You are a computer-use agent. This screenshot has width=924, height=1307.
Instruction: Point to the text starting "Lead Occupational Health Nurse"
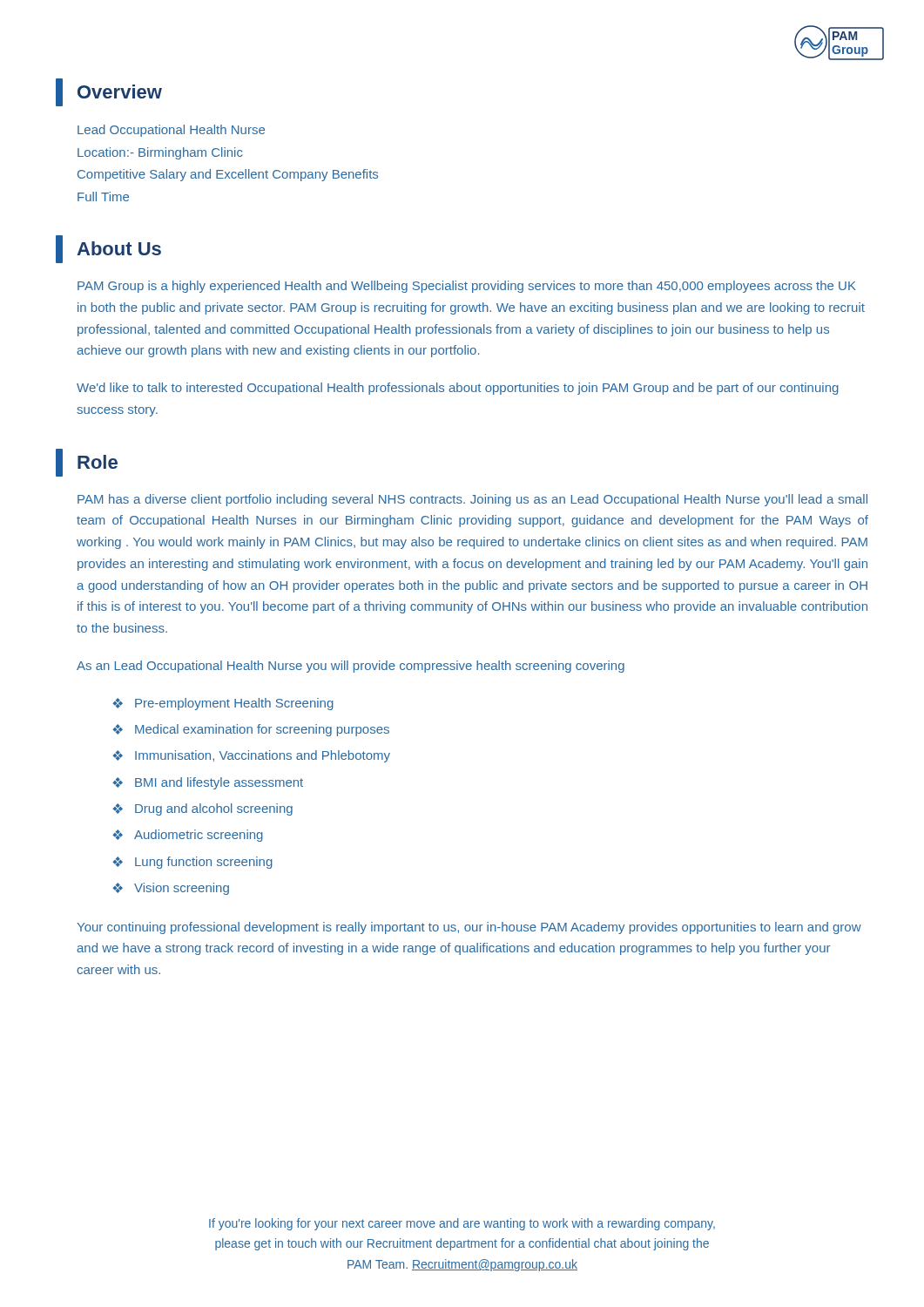[x=171, y=129]
